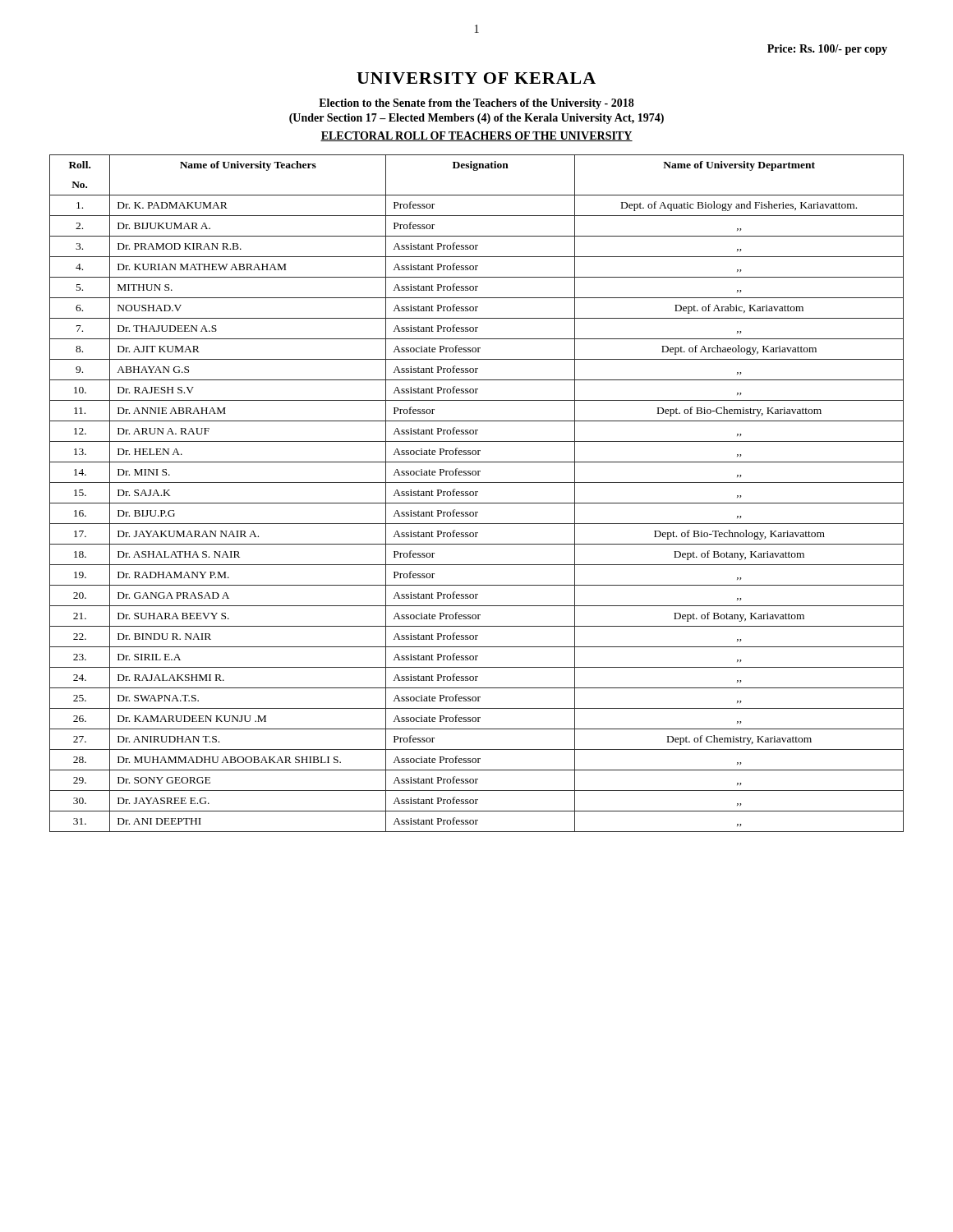This screenshot has height=1232, width=953.
Task: Click on the table containing "Assistant Professor"
Action: point(476,493)
